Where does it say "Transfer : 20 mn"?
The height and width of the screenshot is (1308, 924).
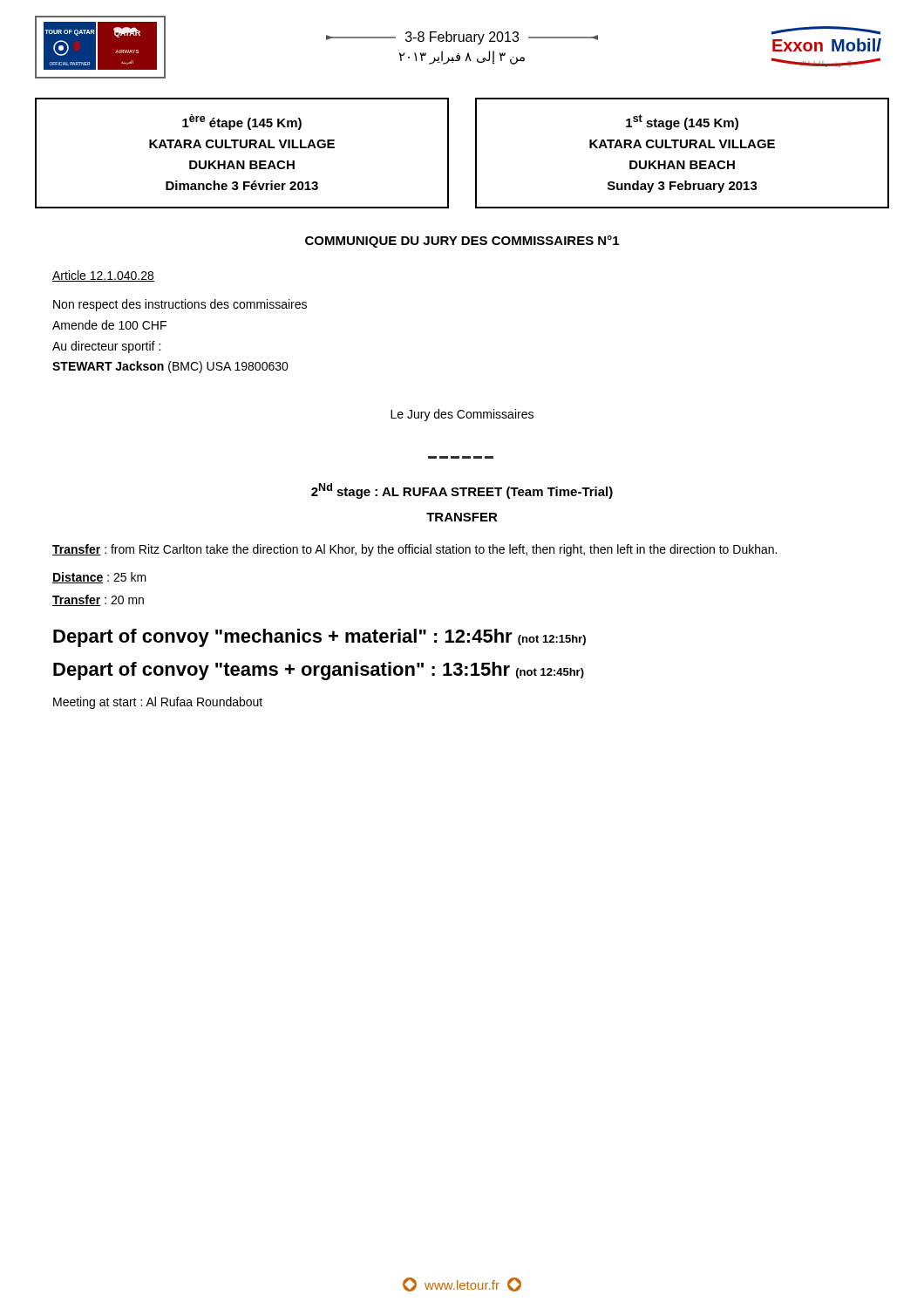(x=98, y=600)
